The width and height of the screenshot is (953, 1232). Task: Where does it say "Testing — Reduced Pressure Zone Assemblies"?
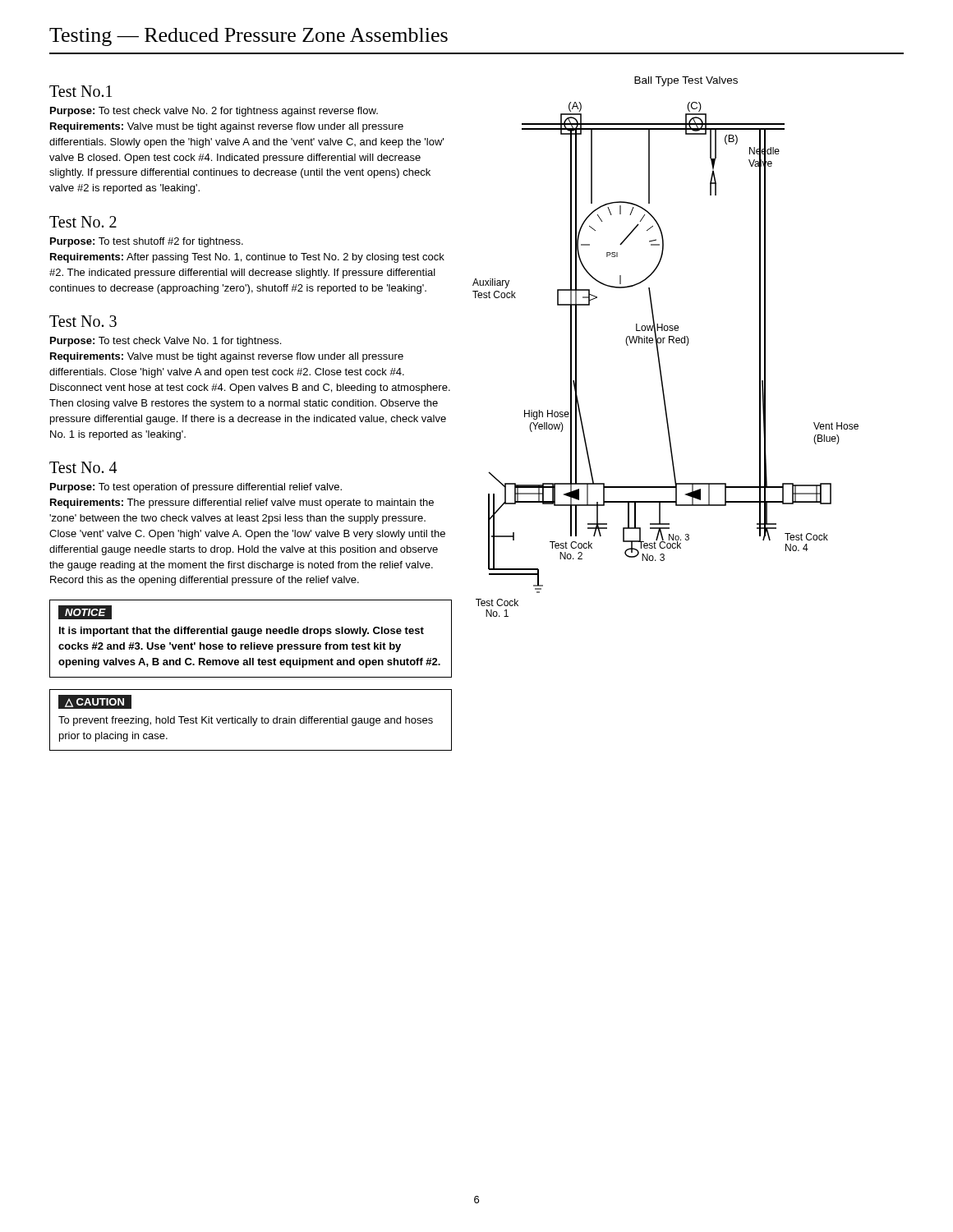click(x=249, y=35)
